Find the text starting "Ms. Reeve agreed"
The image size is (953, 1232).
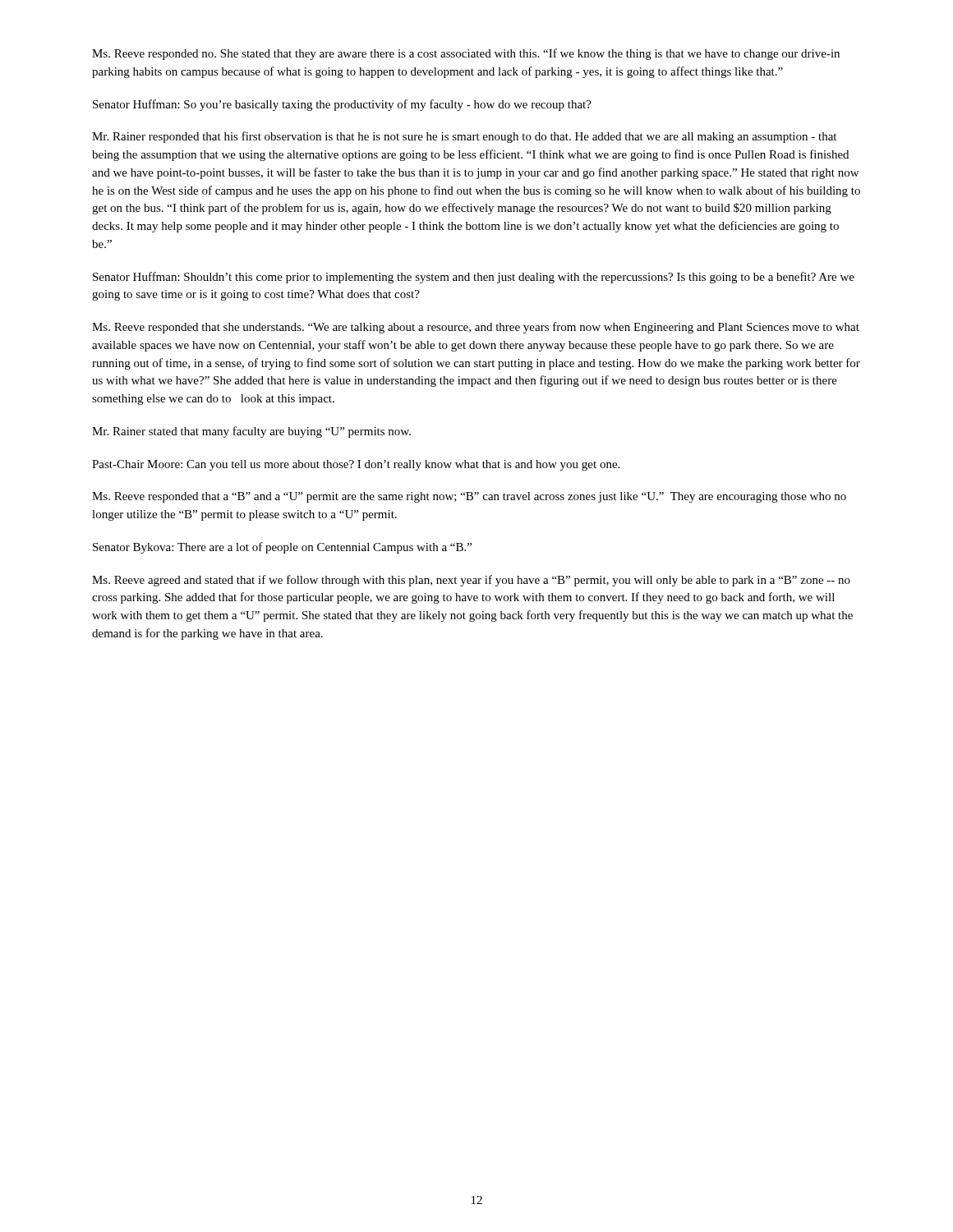coord(473,606)
